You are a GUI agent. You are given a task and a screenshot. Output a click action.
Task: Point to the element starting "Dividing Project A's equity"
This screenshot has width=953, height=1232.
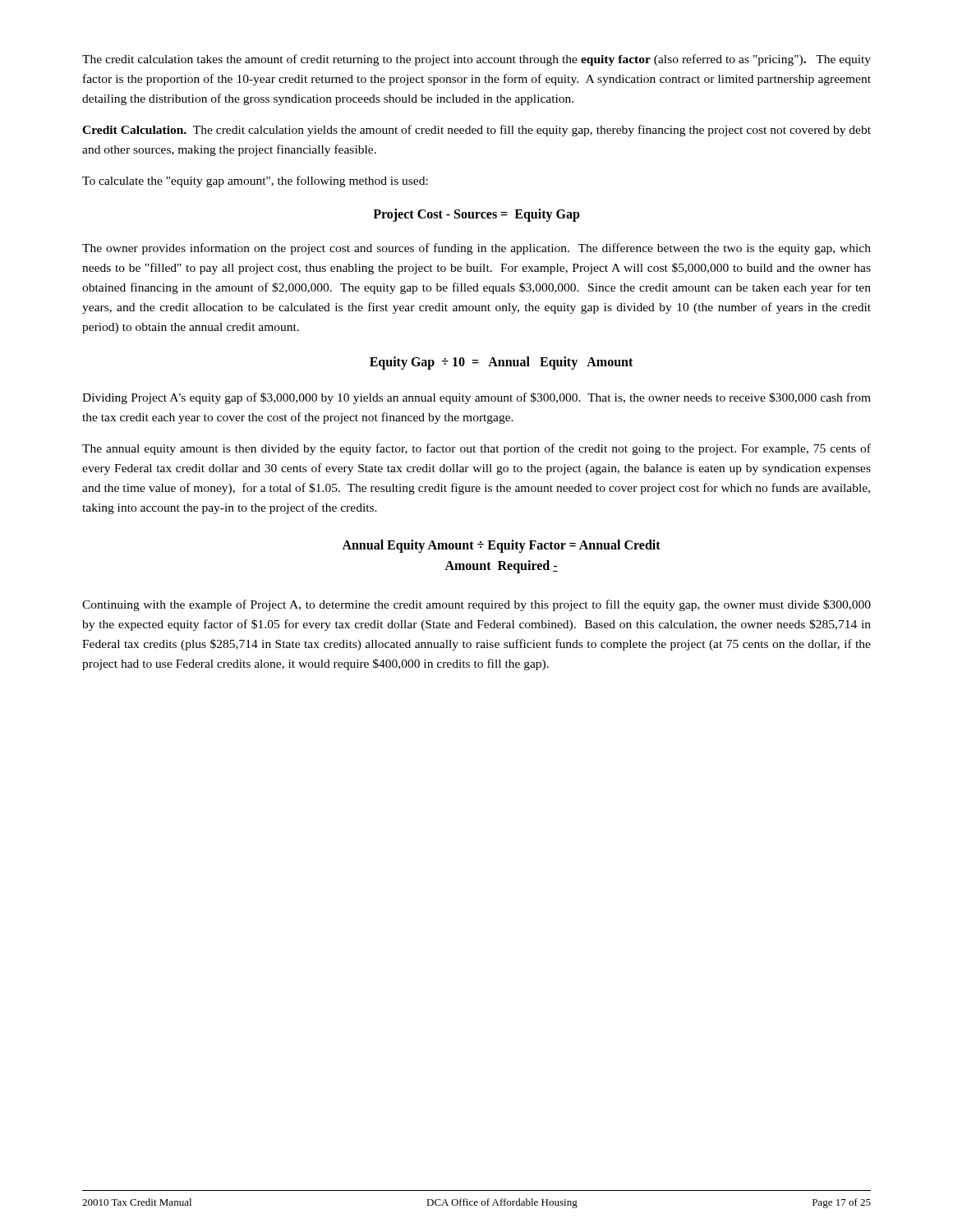(x=476, y=408)
